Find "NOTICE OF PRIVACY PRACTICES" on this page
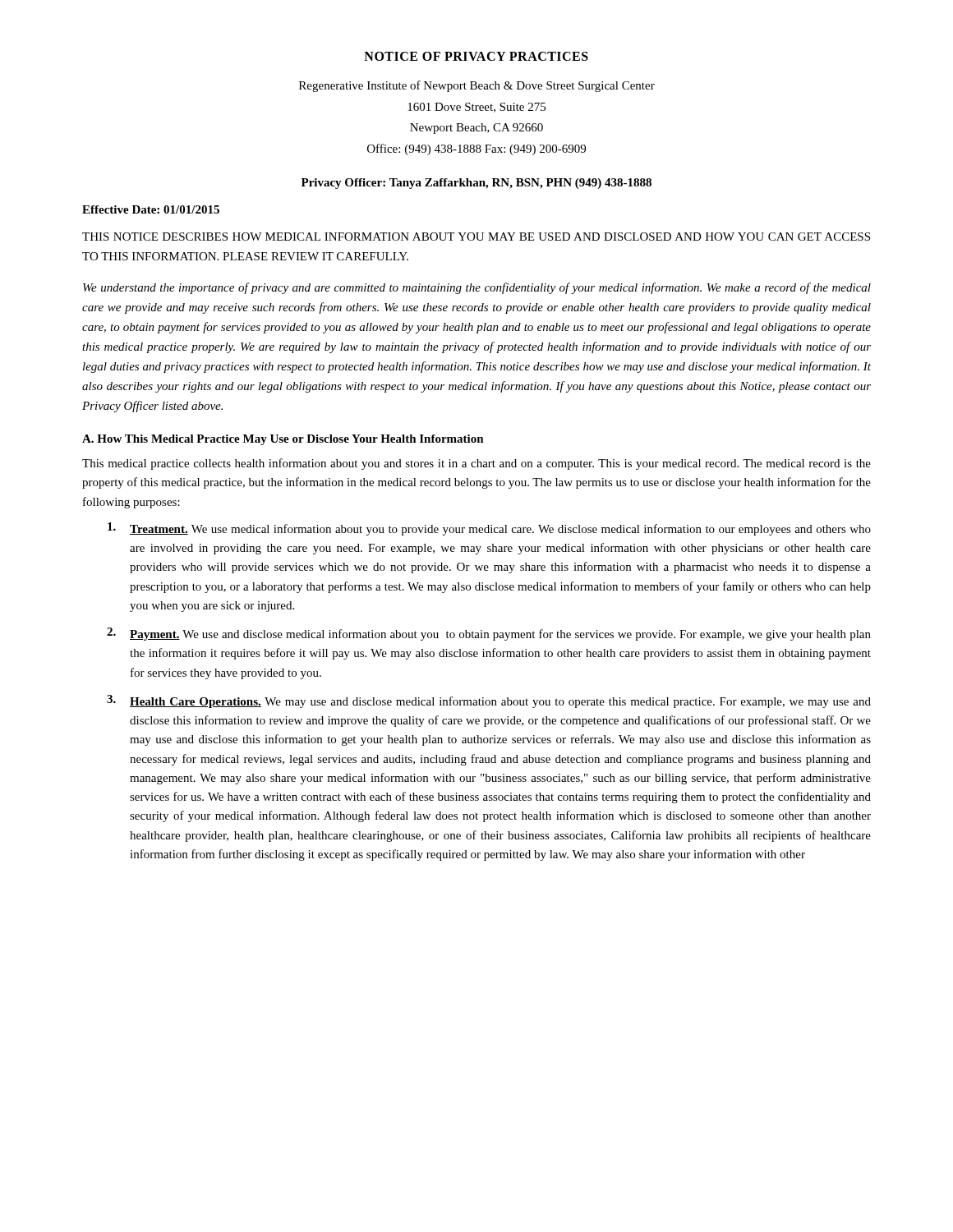The width and height of the screenshot is (953, 1232). click(476, 56)
